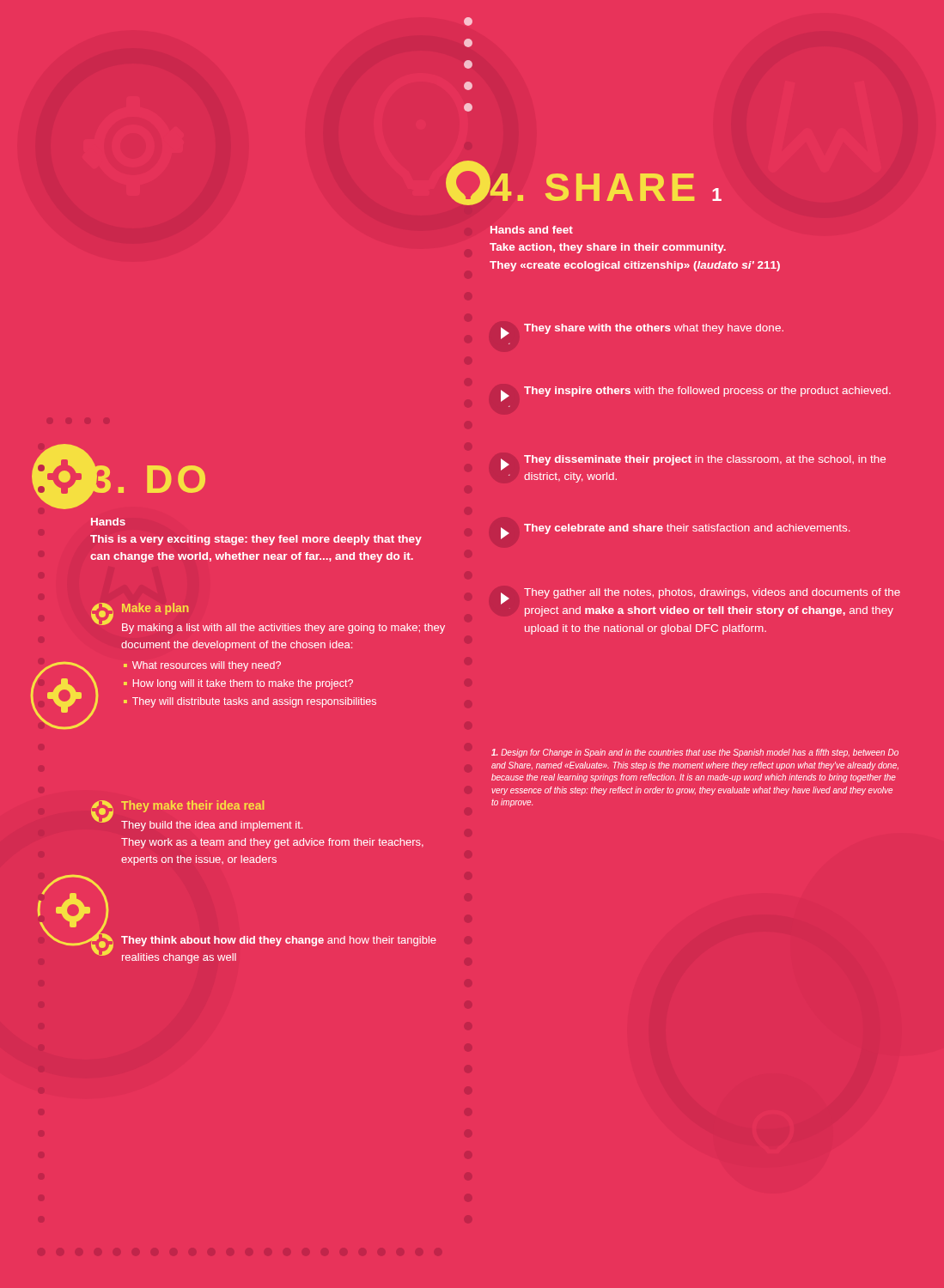Image resolution: width=944 pixels, height=1288 pixels.
Task: Click on the list item containing "They gather all the"
Action: tap(700, 611)
